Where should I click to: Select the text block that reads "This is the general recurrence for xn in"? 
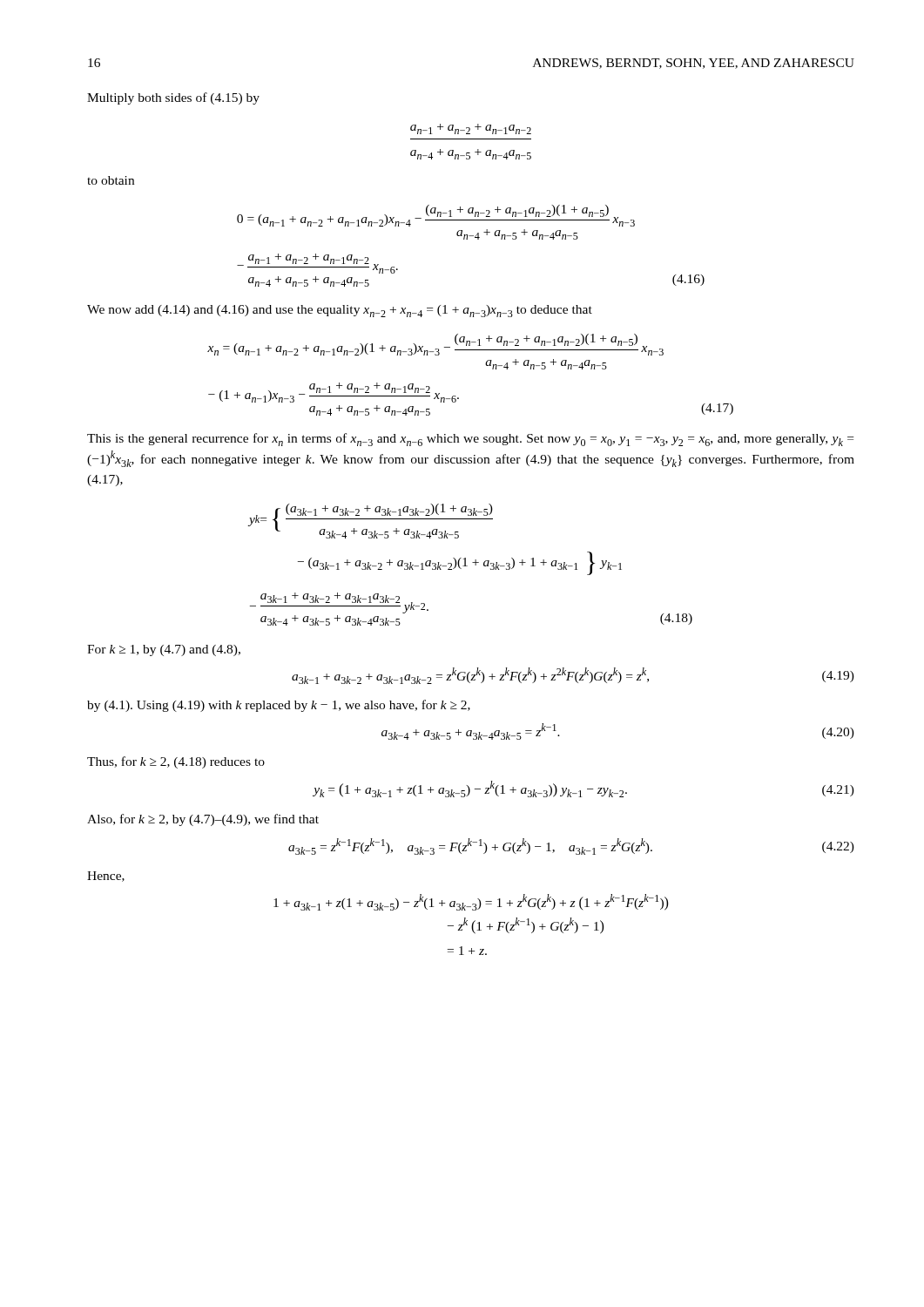(471, 458)
